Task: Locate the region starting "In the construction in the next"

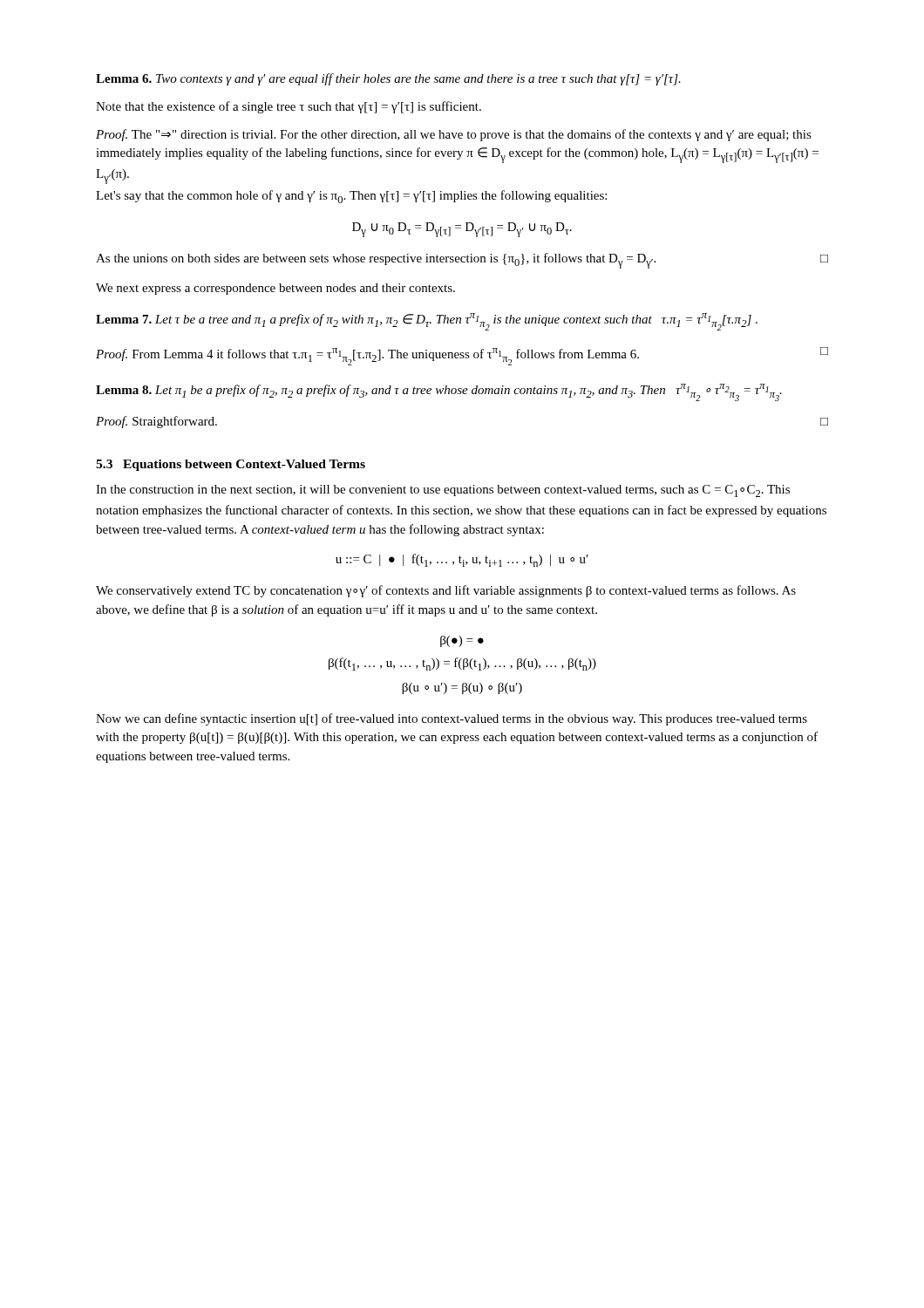Action: pos(461,509)
